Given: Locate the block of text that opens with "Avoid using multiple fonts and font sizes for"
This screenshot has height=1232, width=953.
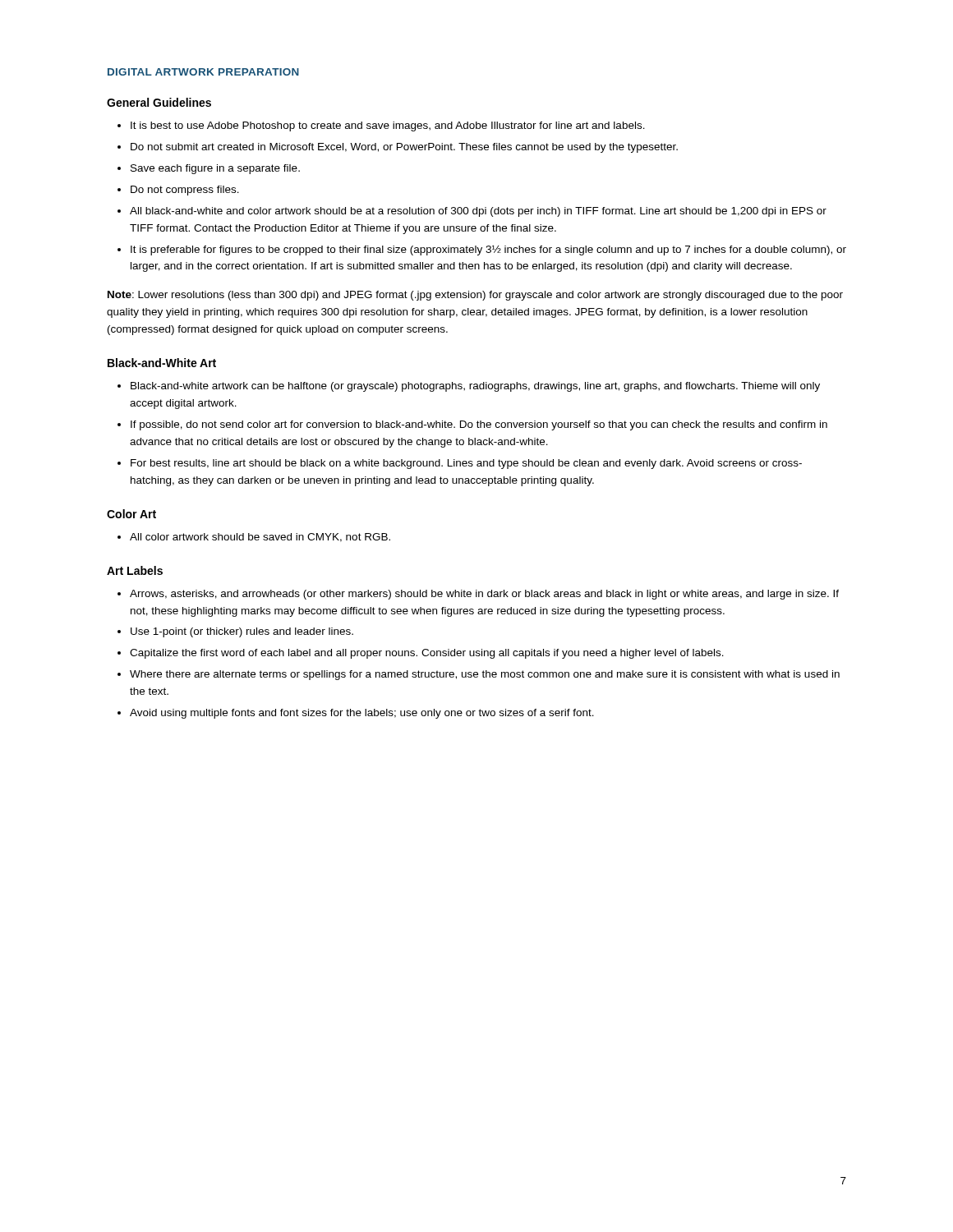Looking at the screenshot, I should point(362,713).
